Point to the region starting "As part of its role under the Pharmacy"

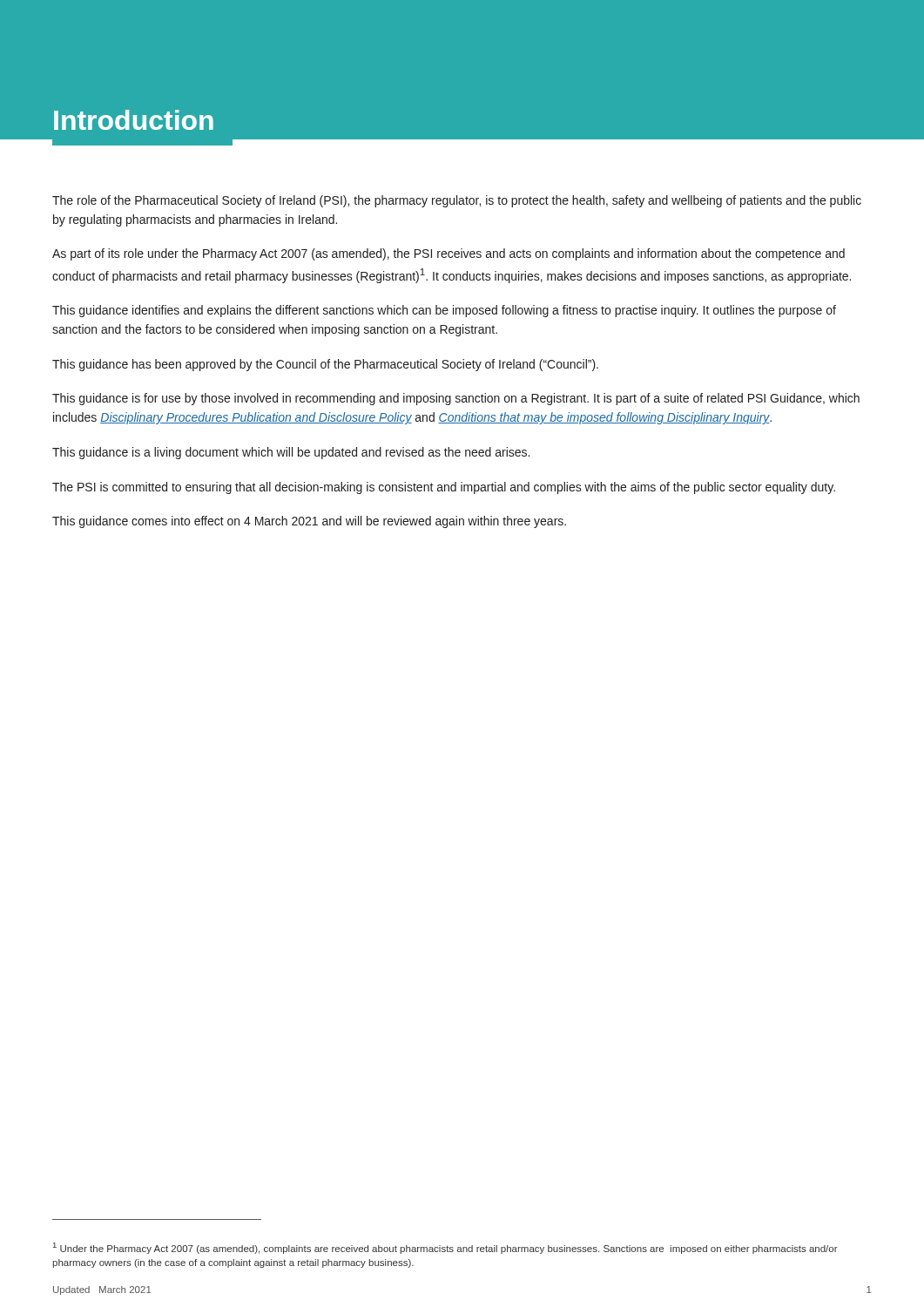[462, 266]
